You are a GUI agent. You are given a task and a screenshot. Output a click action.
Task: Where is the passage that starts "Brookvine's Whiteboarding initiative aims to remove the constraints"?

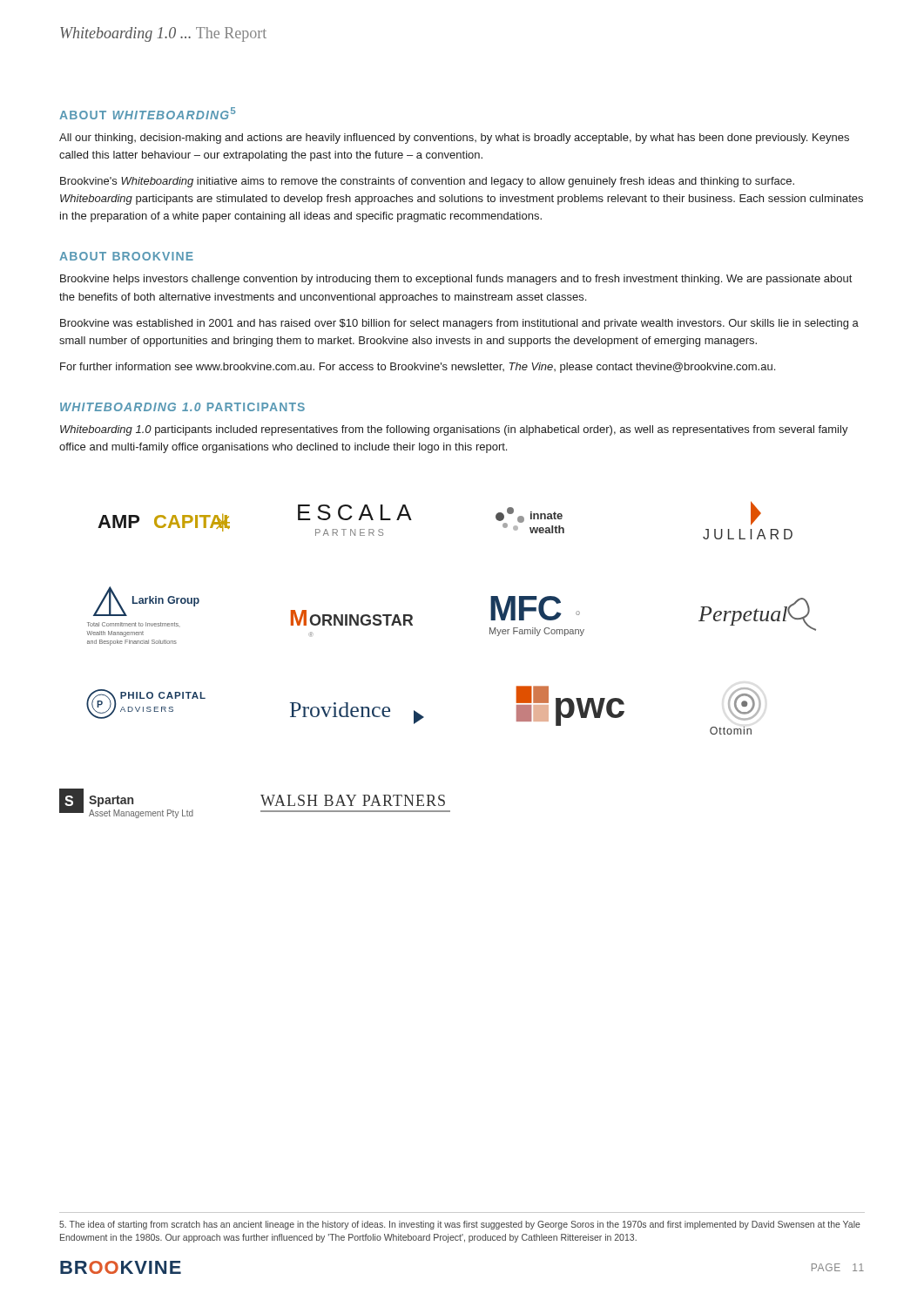click(x=461, y=198)
